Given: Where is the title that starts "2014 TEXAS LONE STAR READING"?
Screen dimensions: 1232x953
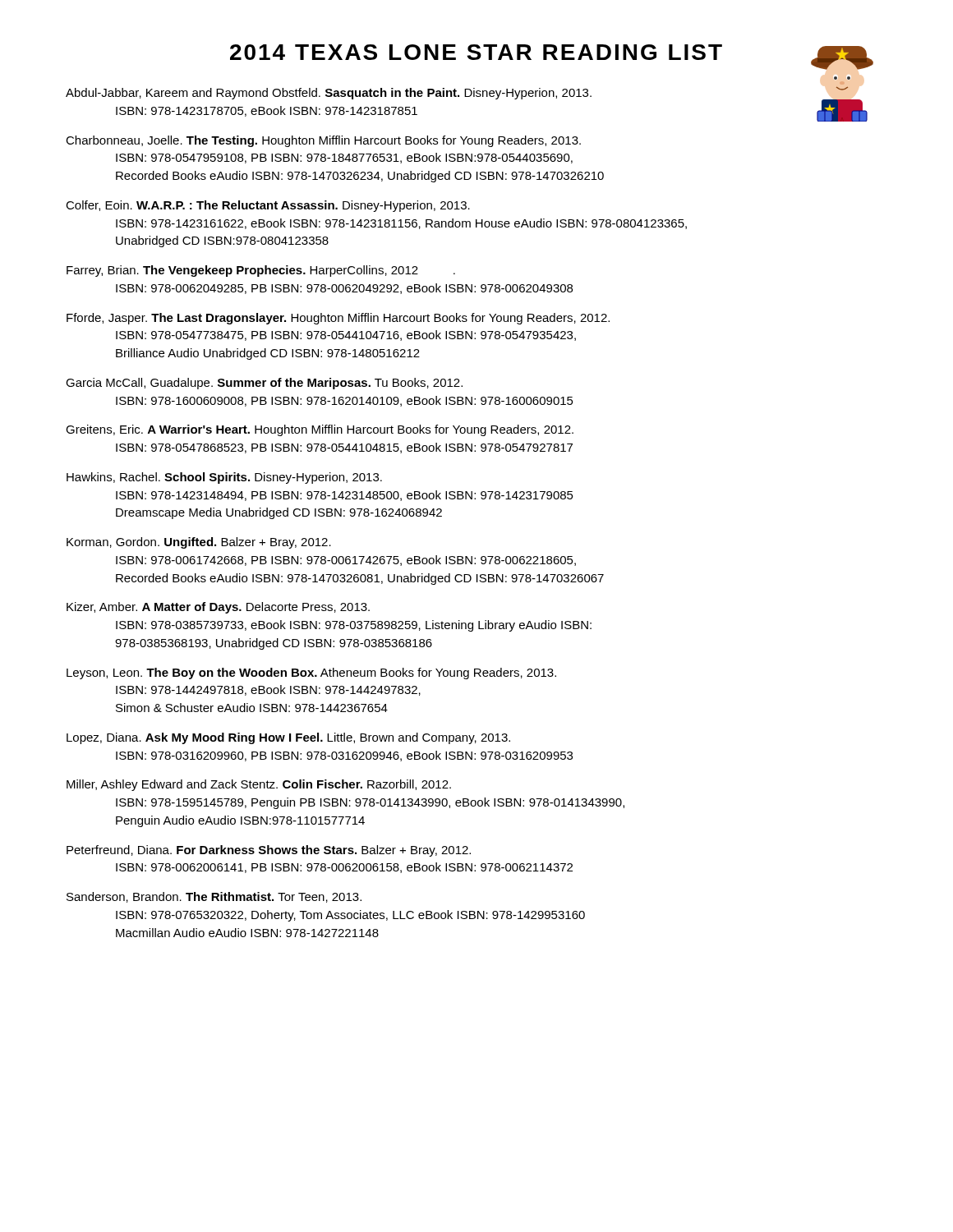Looking at the screenshot, I should tap(558, 53).
